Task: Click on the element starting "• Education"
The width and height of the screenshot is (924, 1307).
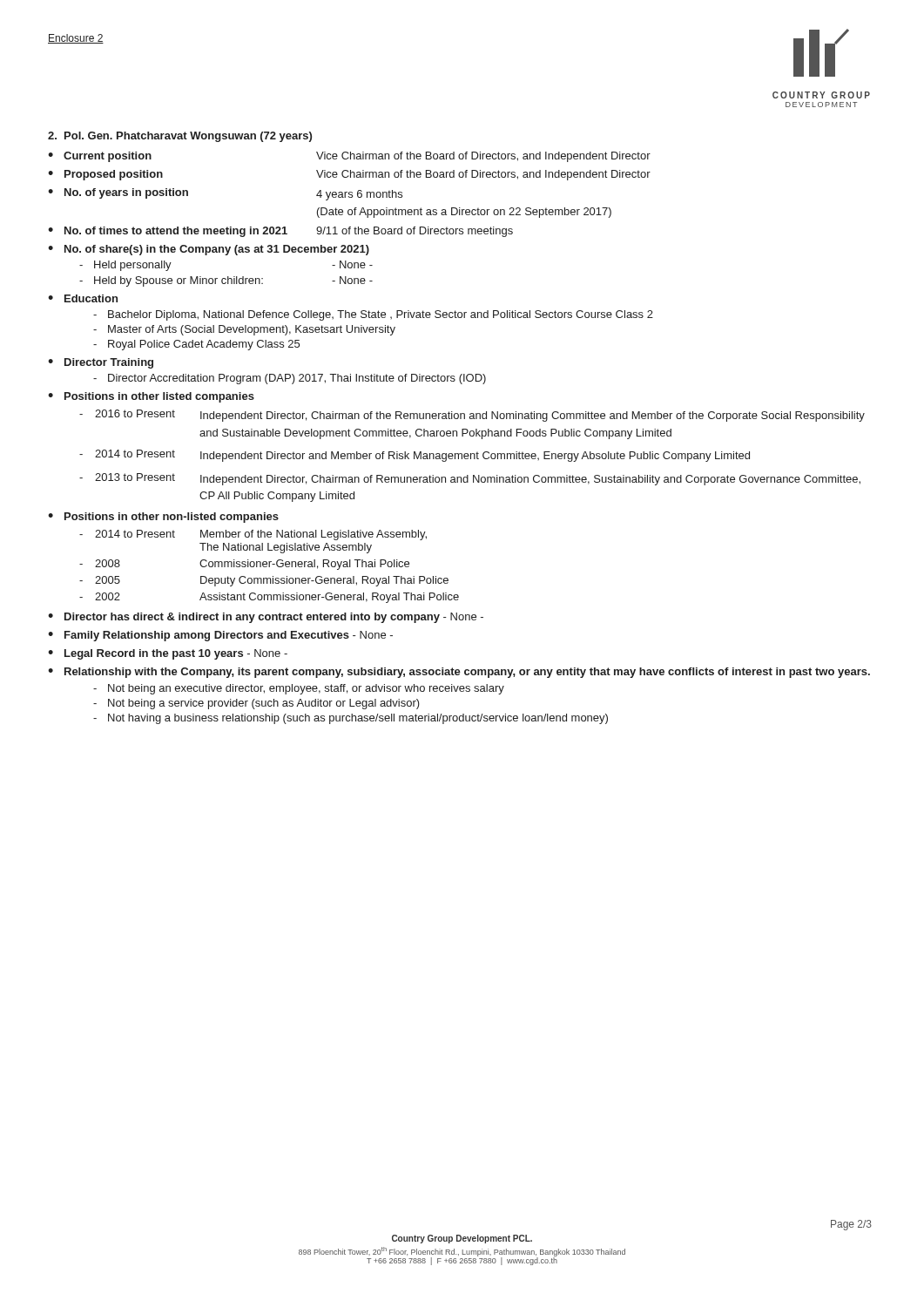Action: tap(83, 298)
